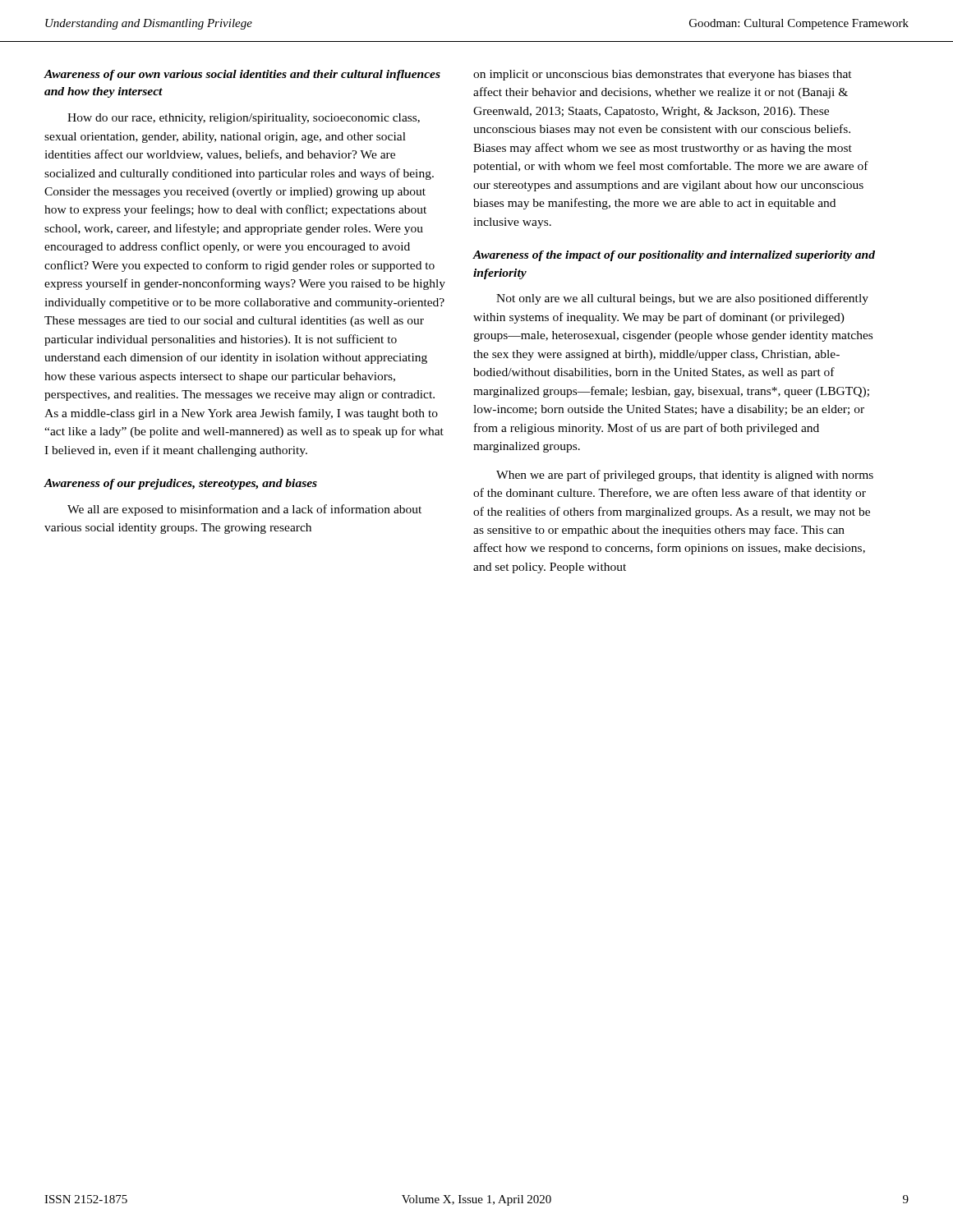This screenshot has height=1232, width=953.
Task: Select the text block that reads "on implicit or unconscious bias demonstrates"
Action: (671, 147)
